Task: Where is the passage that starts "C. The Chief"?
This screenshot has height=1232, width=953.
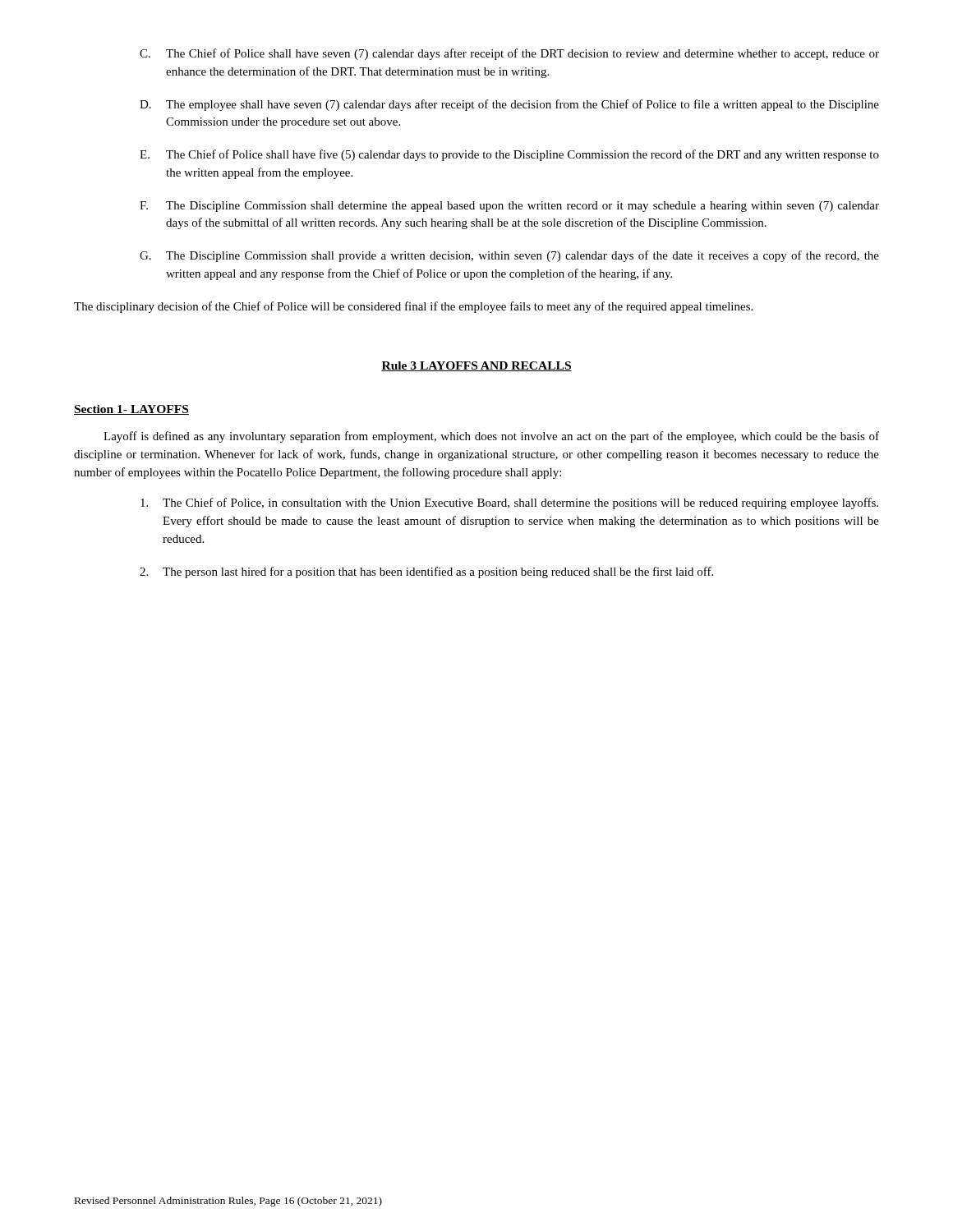Action: tap(509, 63)
